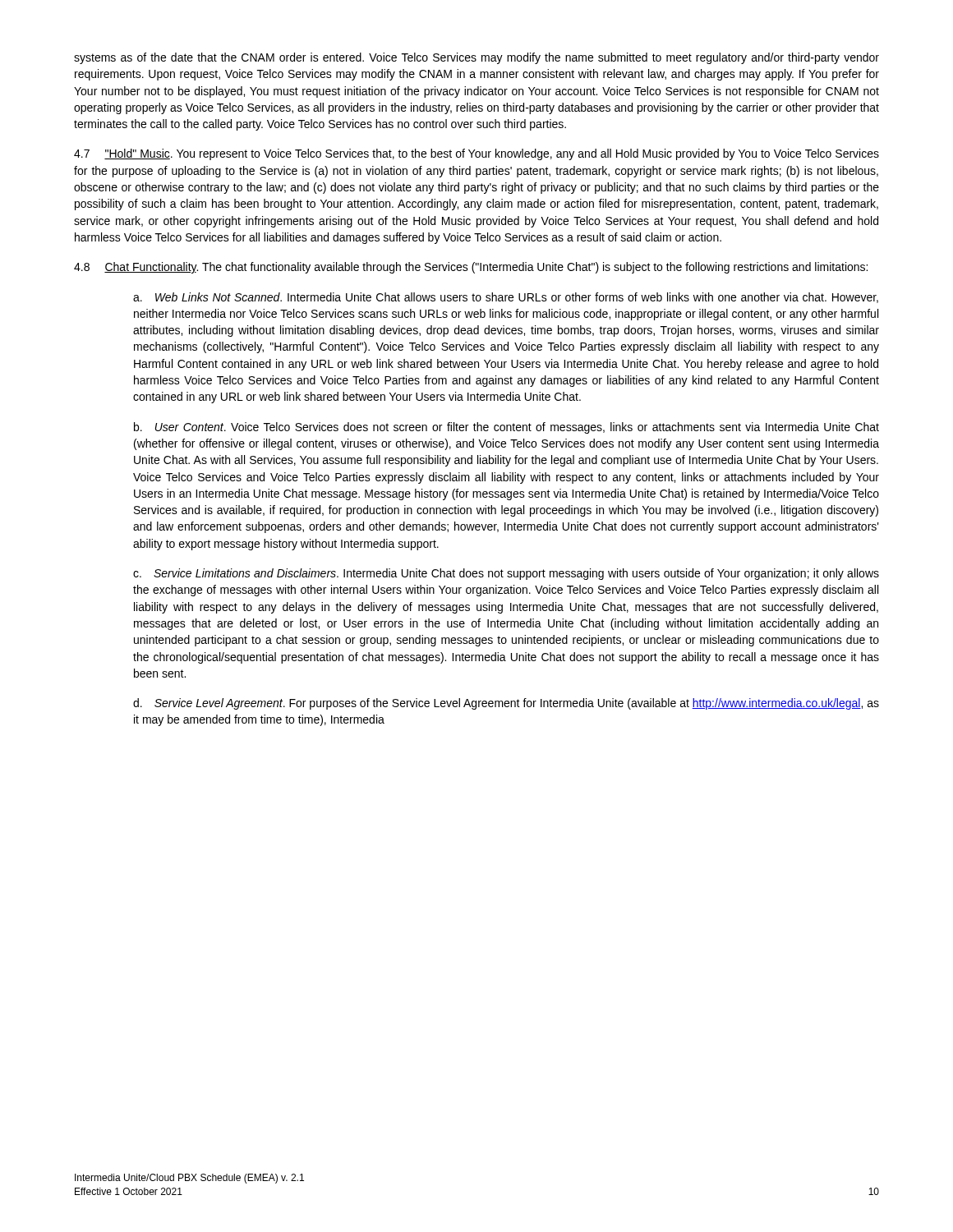953x1232 pixels.
Task: Locate the element starting "7"Hold" Music. You represent to Voice"
Action: (476, 196)
